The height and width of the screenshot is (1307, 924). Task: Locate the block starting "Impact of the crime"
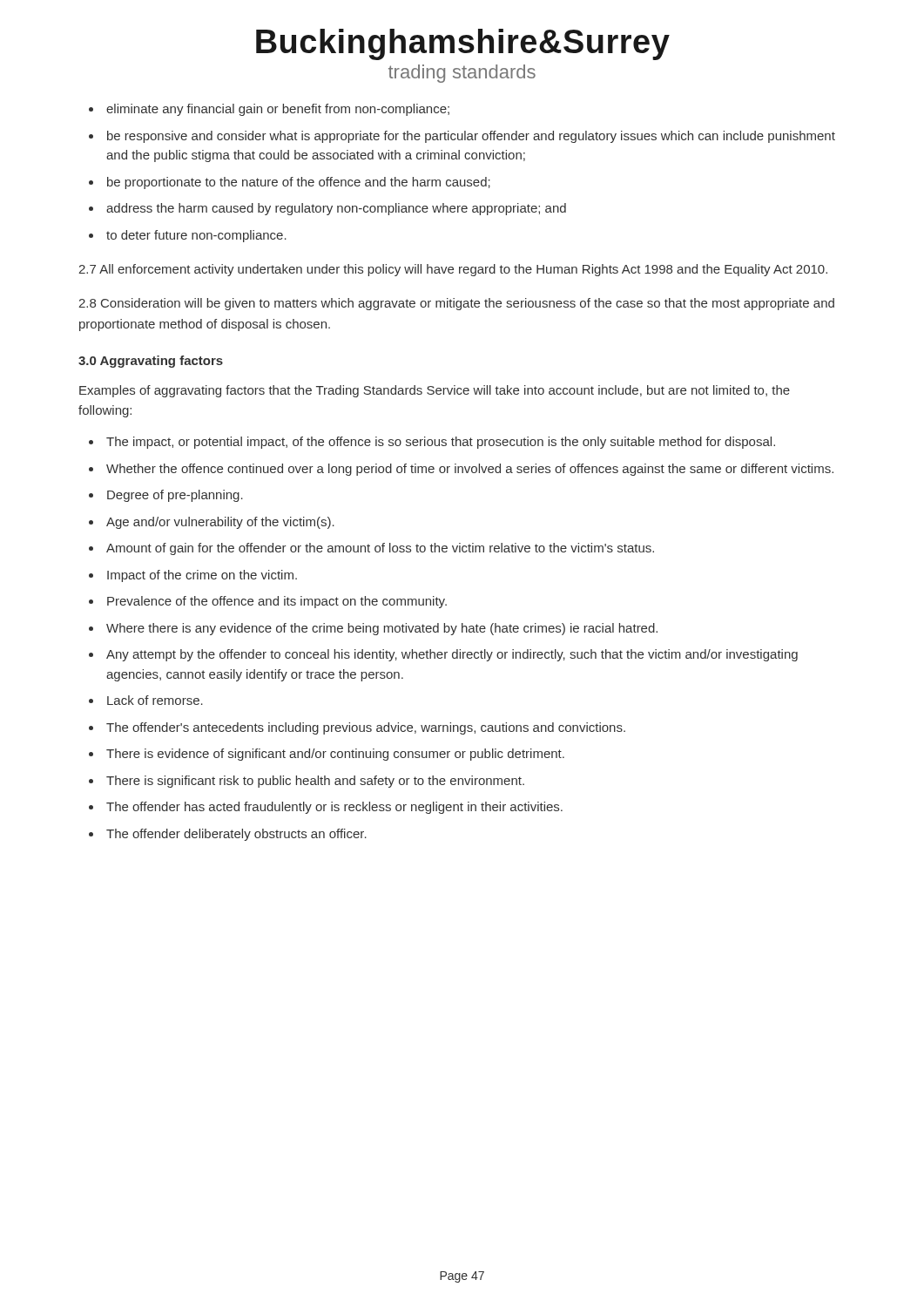coord(202,575)
